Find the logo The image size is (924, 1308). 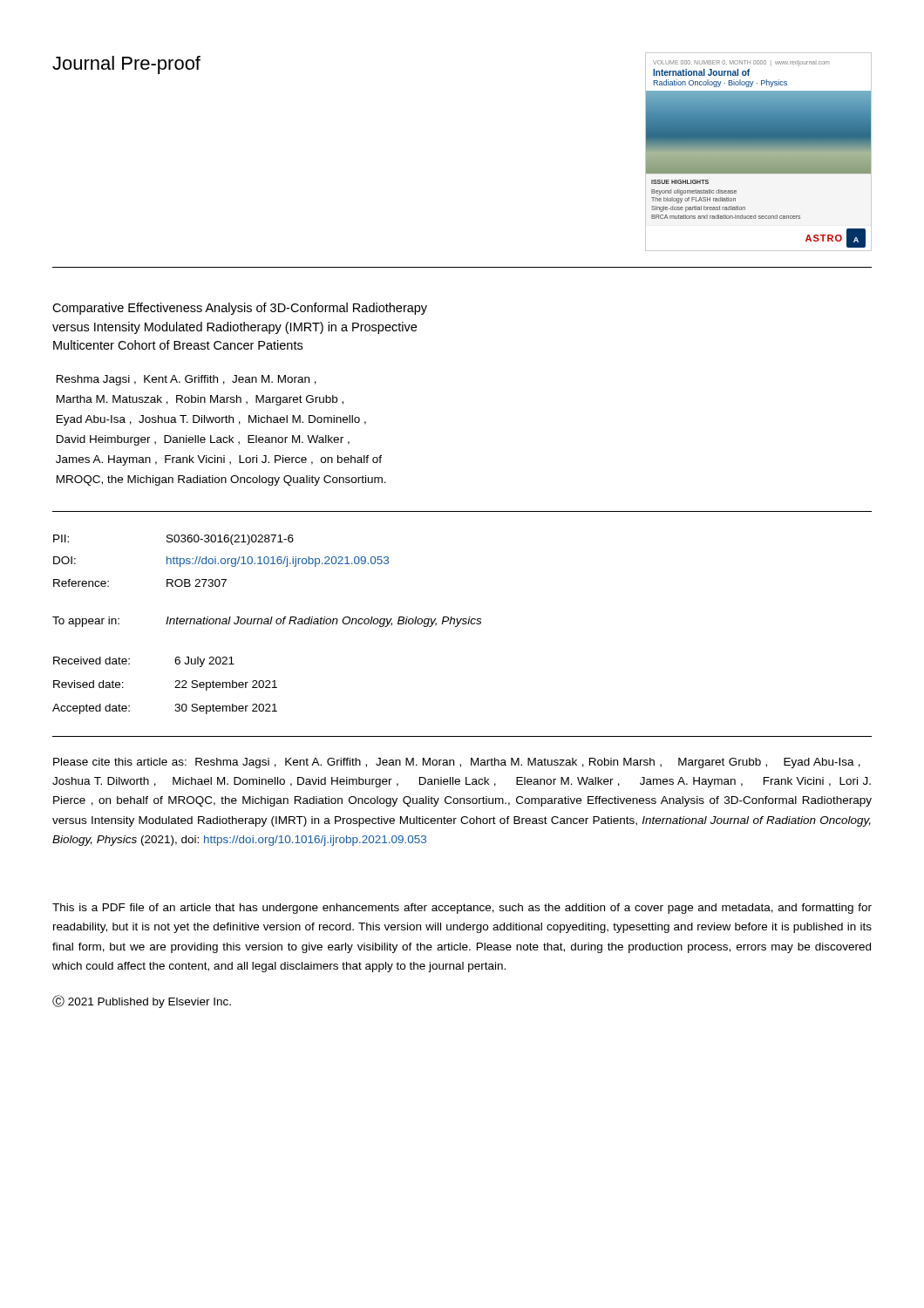click(x=758, y=152)
